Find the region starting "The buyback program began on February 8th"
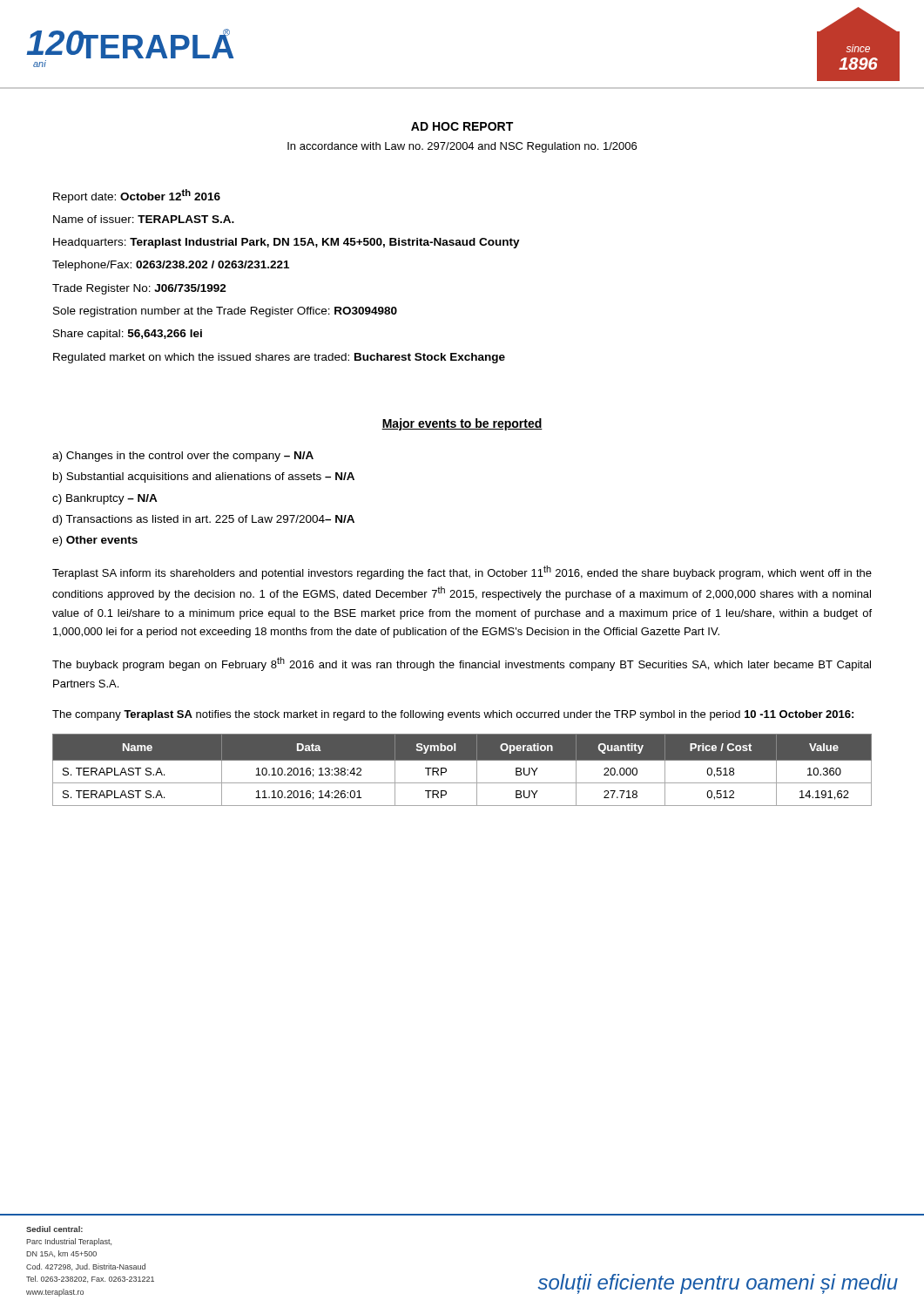 tap(462, 672)
